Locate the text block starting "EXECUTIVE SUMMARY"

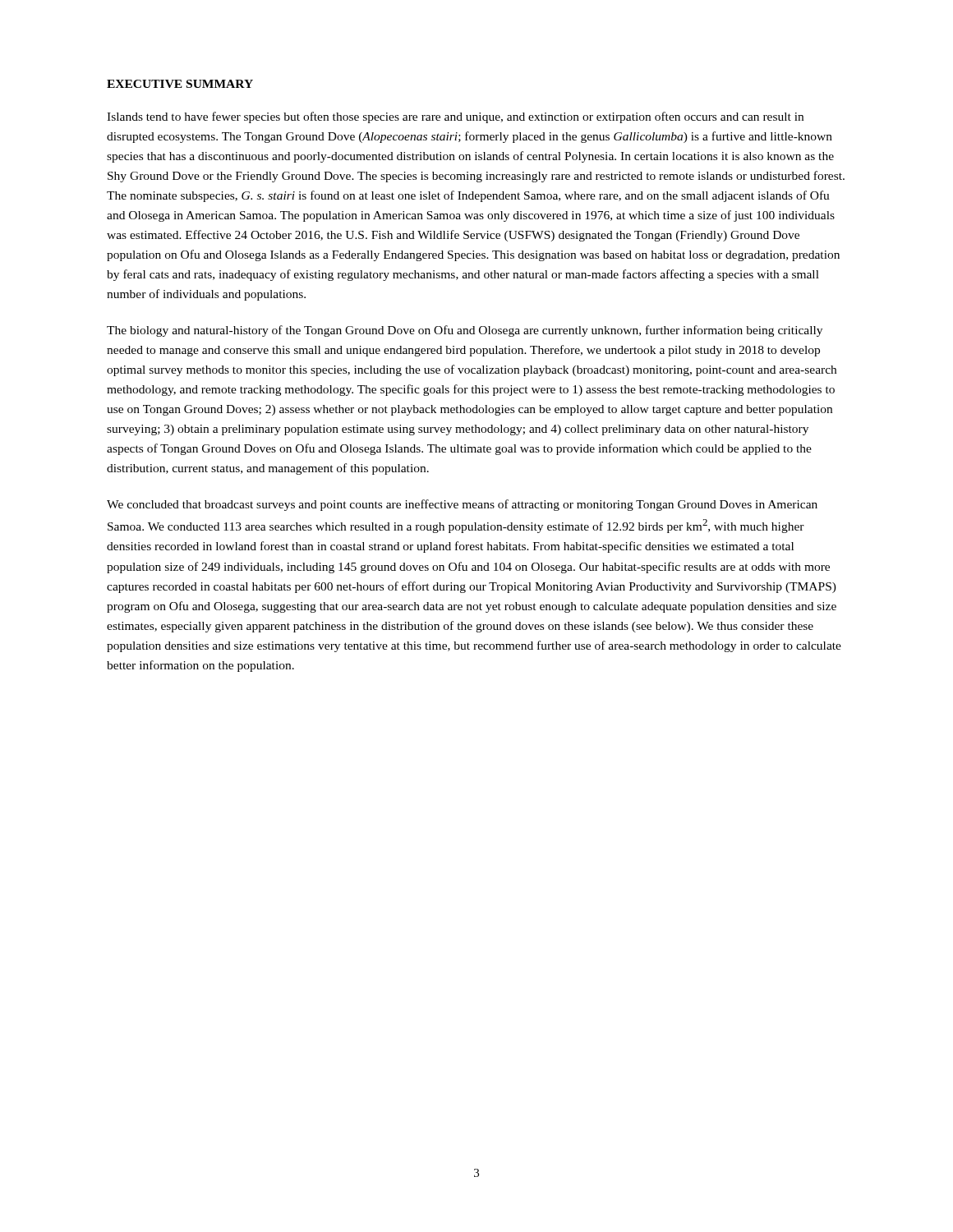[x=180, y=83]
